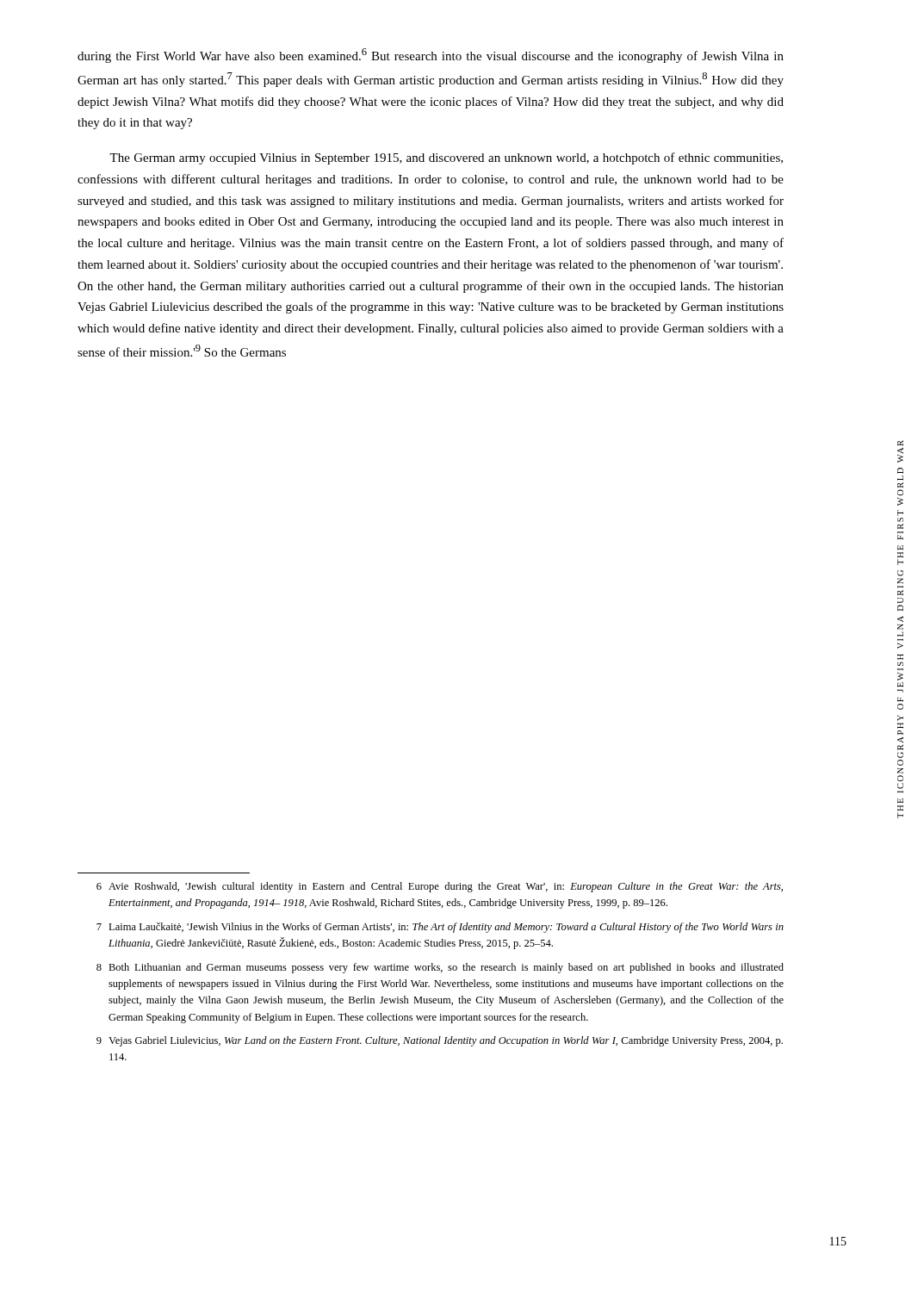The height and width of the screenshot is (1292, 924).
Task: Navigate to the element starting "The German army occupied"
Action: click(431, 255)
